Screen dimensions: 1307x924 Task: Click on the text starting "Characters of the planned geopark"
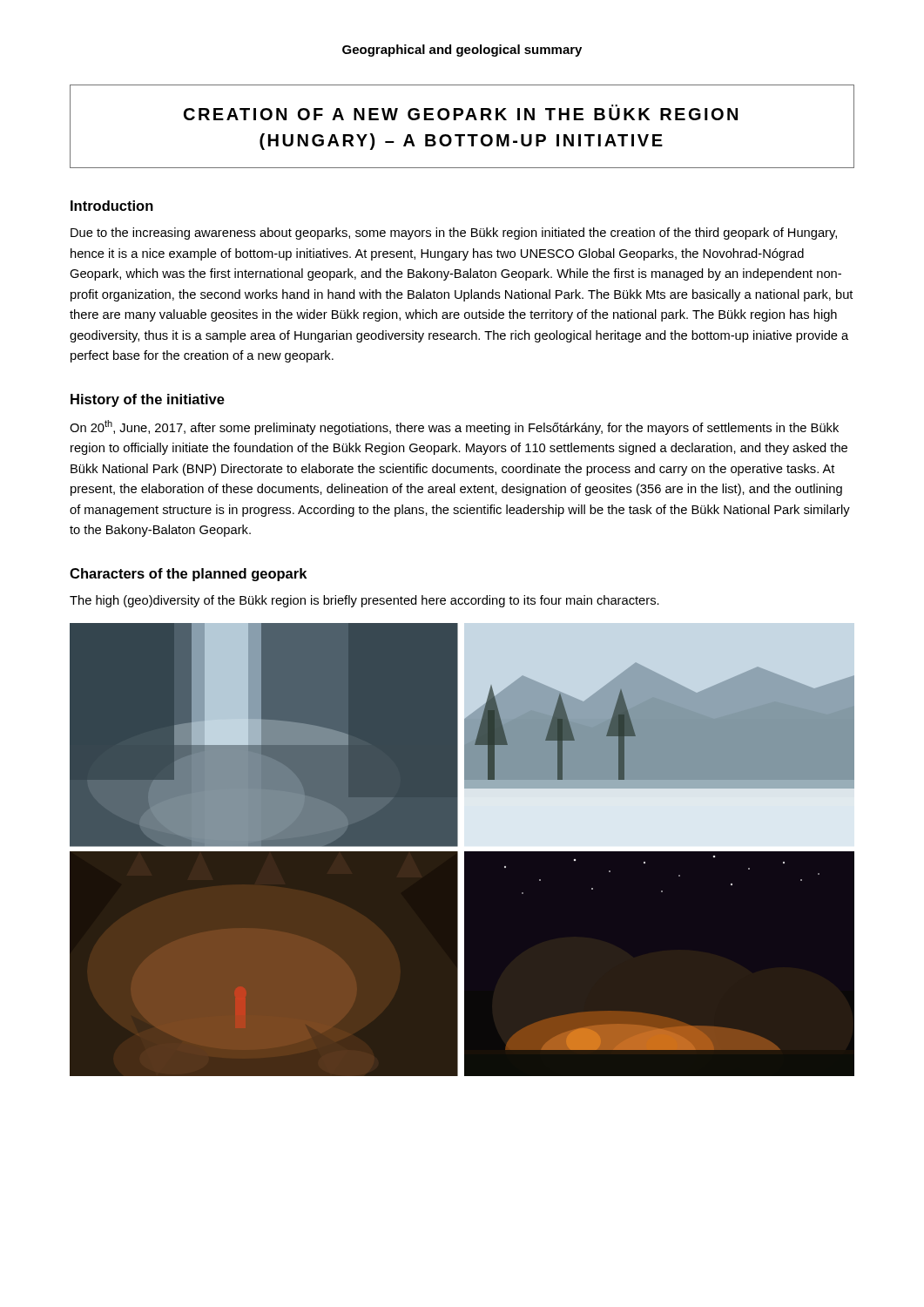click(188, 573)
